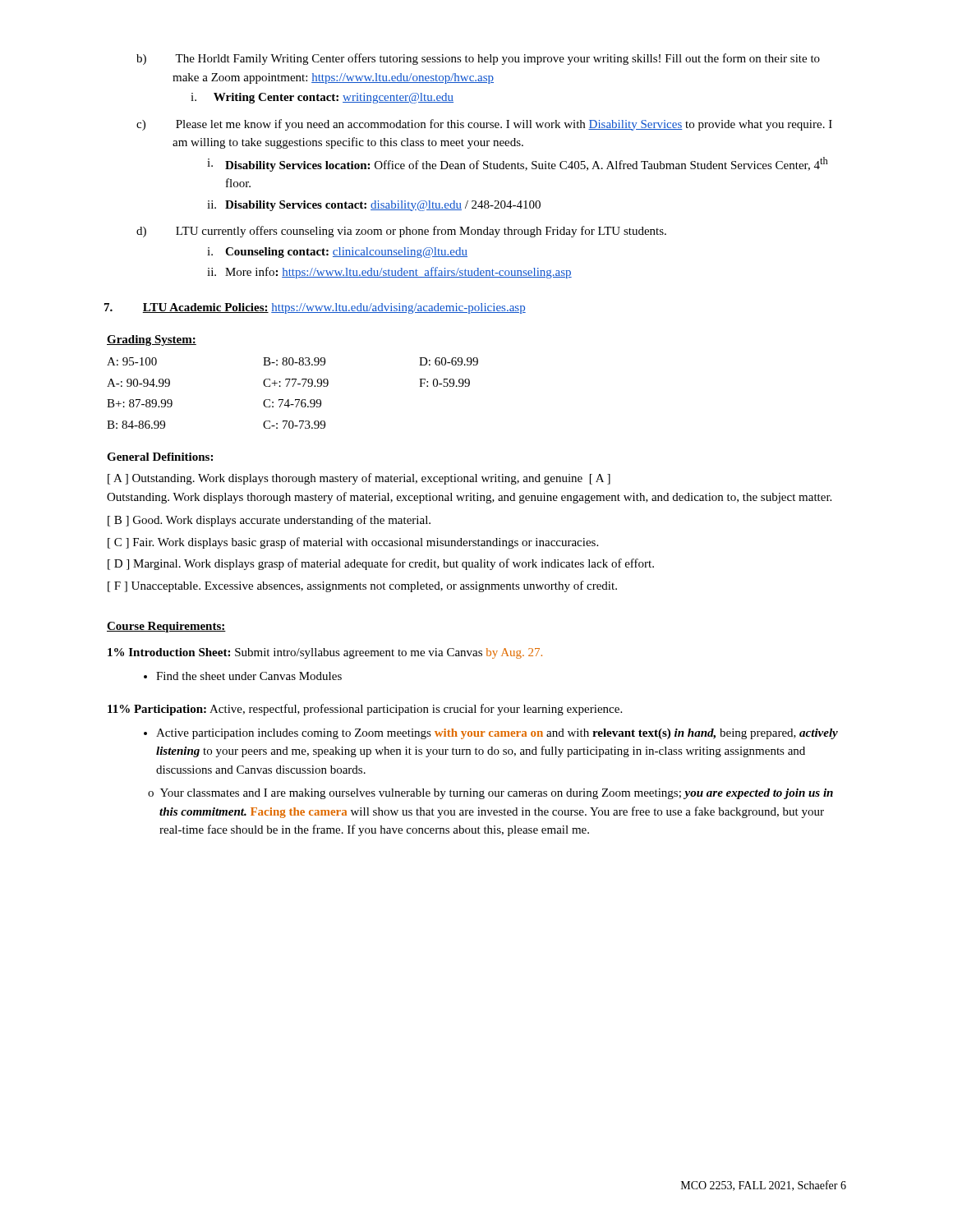Viewport: 953px width, 1232px height.
Task: Click where it says "Grading System:"
Action: coord(151,339)
